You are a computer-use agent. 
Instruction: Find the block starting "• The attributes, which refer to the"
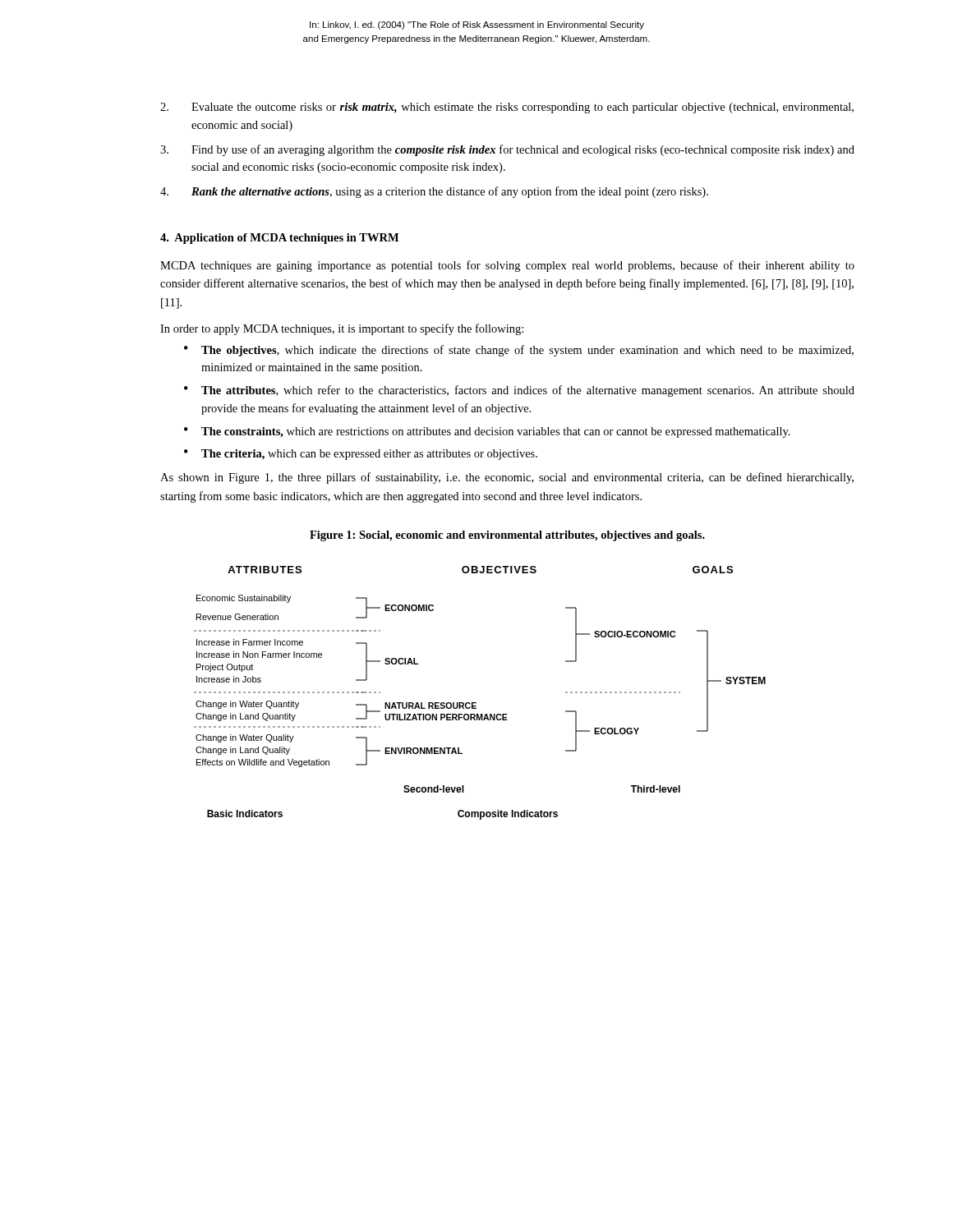[x=519, y=400]
